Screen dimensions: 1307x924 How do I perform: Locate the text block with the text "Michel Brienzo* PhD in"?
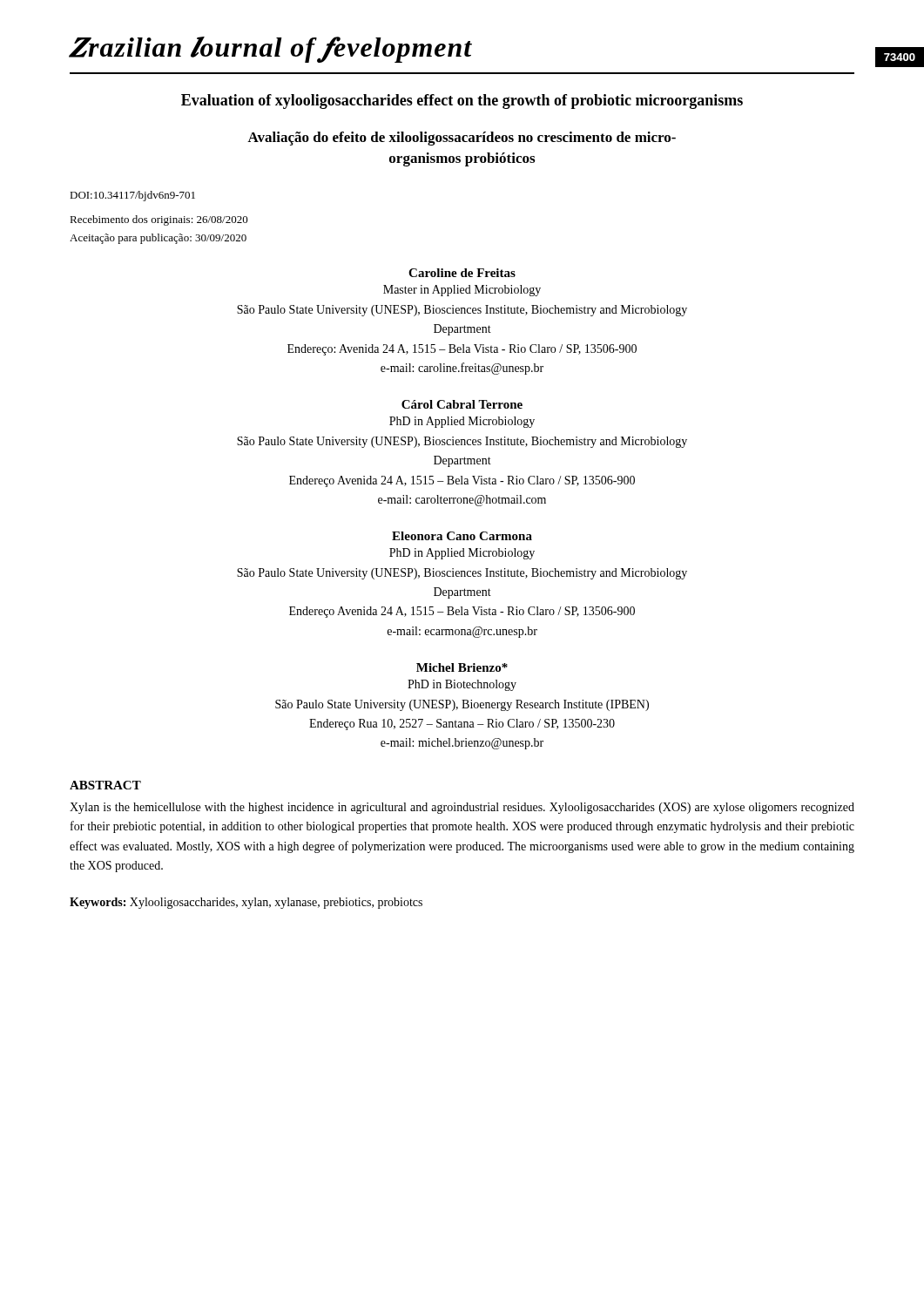(x=462, y=707)
